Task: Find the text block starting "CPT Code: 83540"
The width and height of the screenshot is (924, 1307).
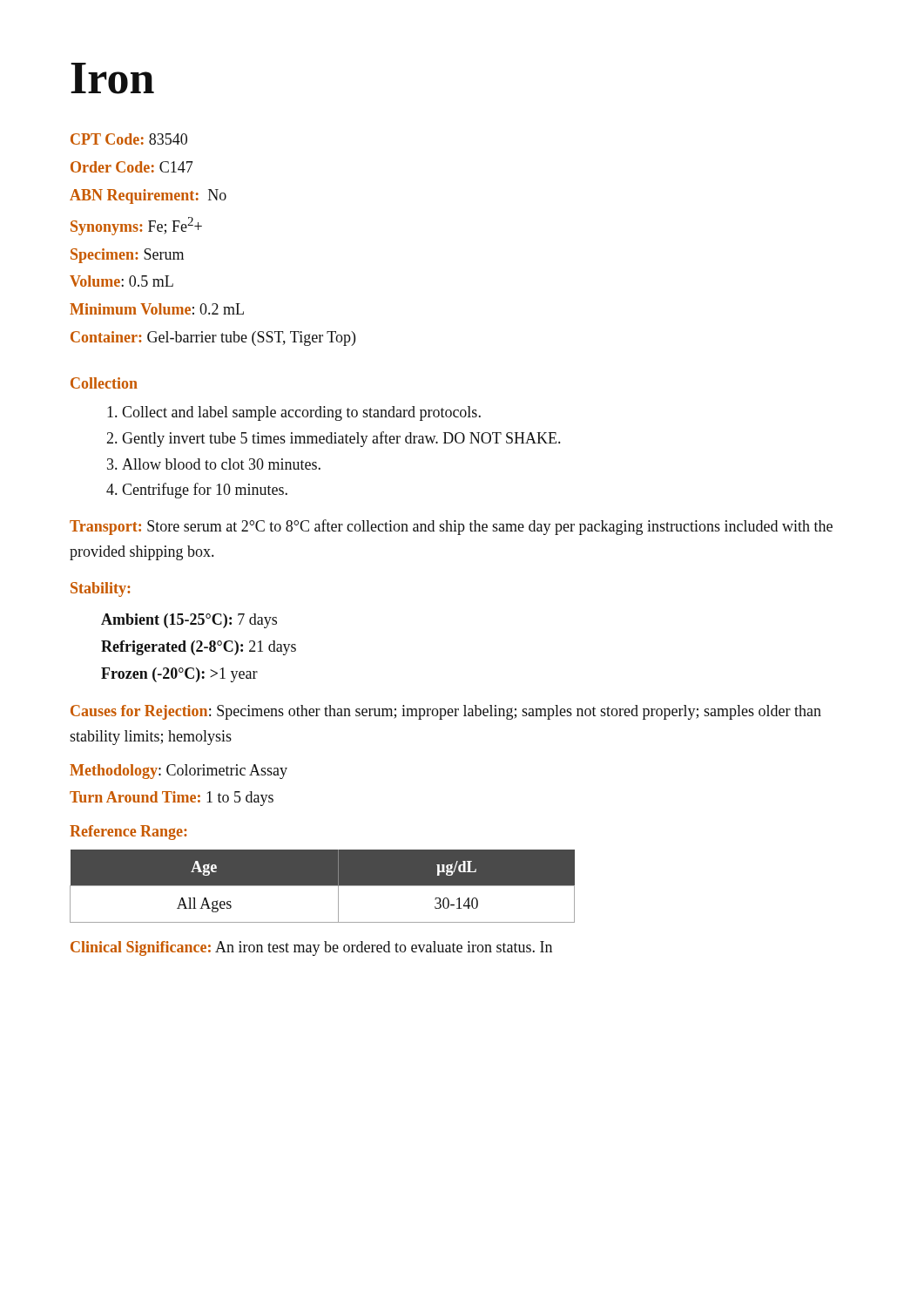Action: coord(129,139)
